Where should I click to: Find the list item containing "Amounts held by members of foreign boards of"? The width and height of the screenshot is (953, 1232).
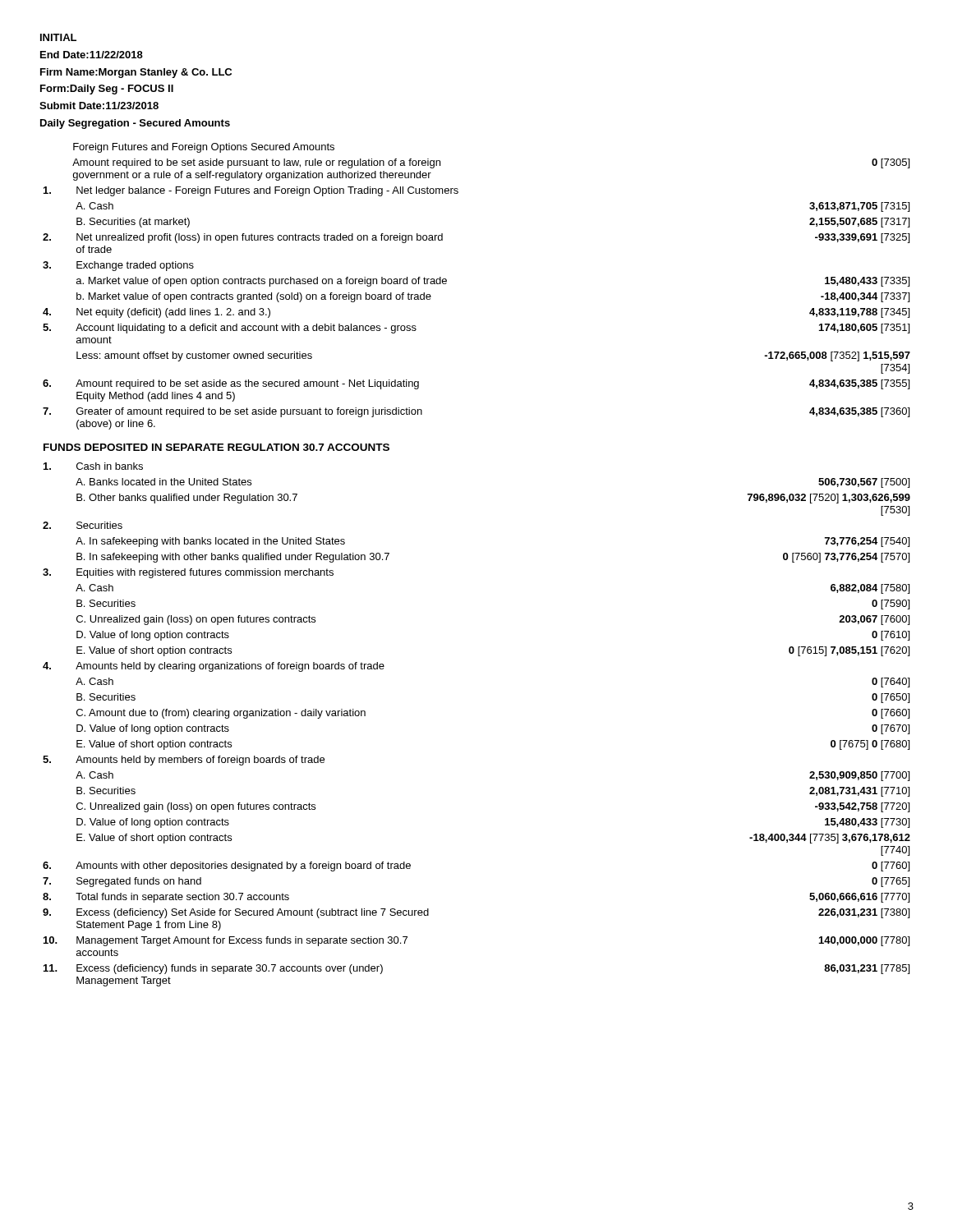[x=200, y=759]
